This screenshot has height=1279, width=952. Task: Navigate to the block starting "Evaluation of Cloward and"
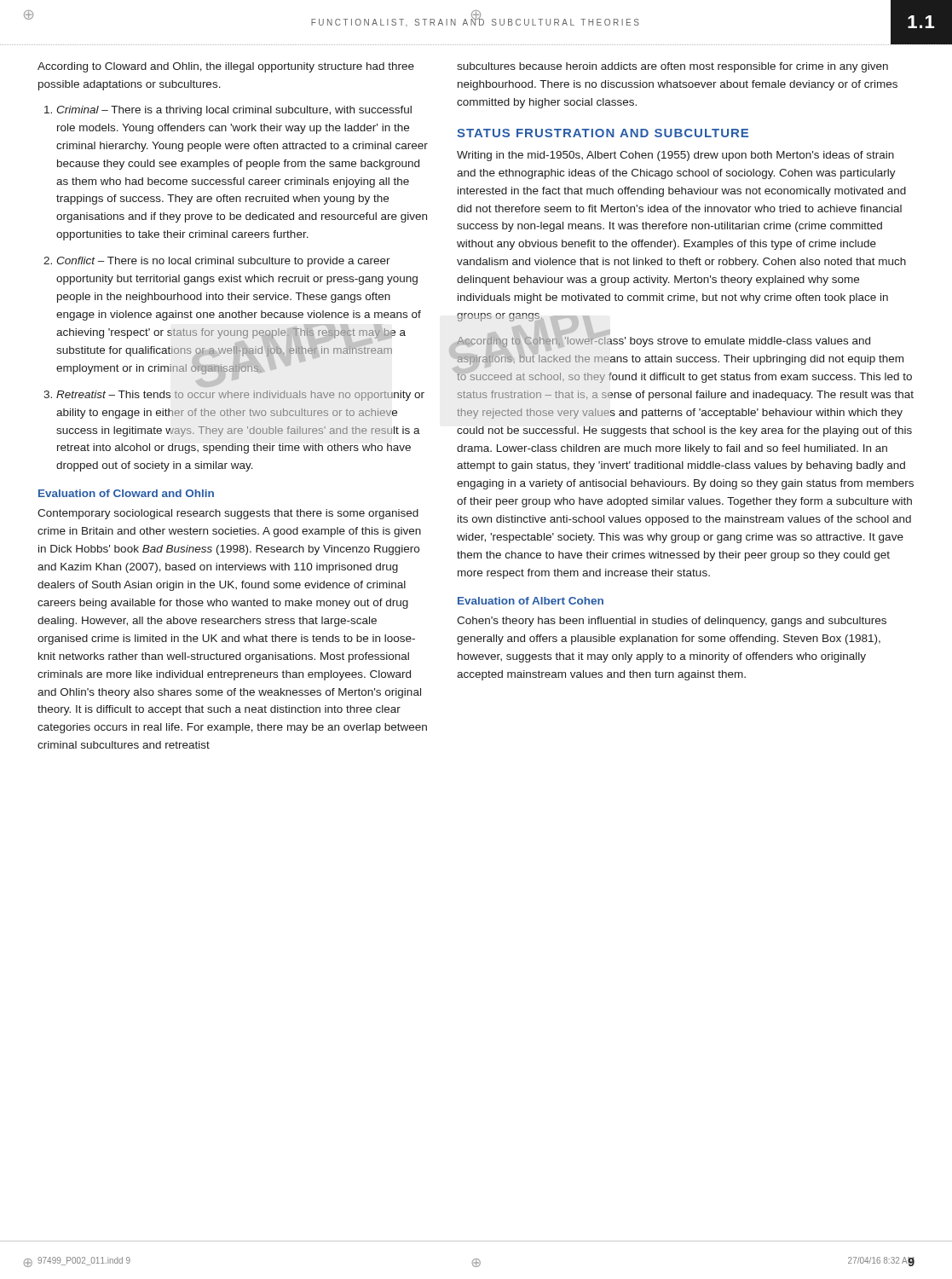[x=126, y=494]
